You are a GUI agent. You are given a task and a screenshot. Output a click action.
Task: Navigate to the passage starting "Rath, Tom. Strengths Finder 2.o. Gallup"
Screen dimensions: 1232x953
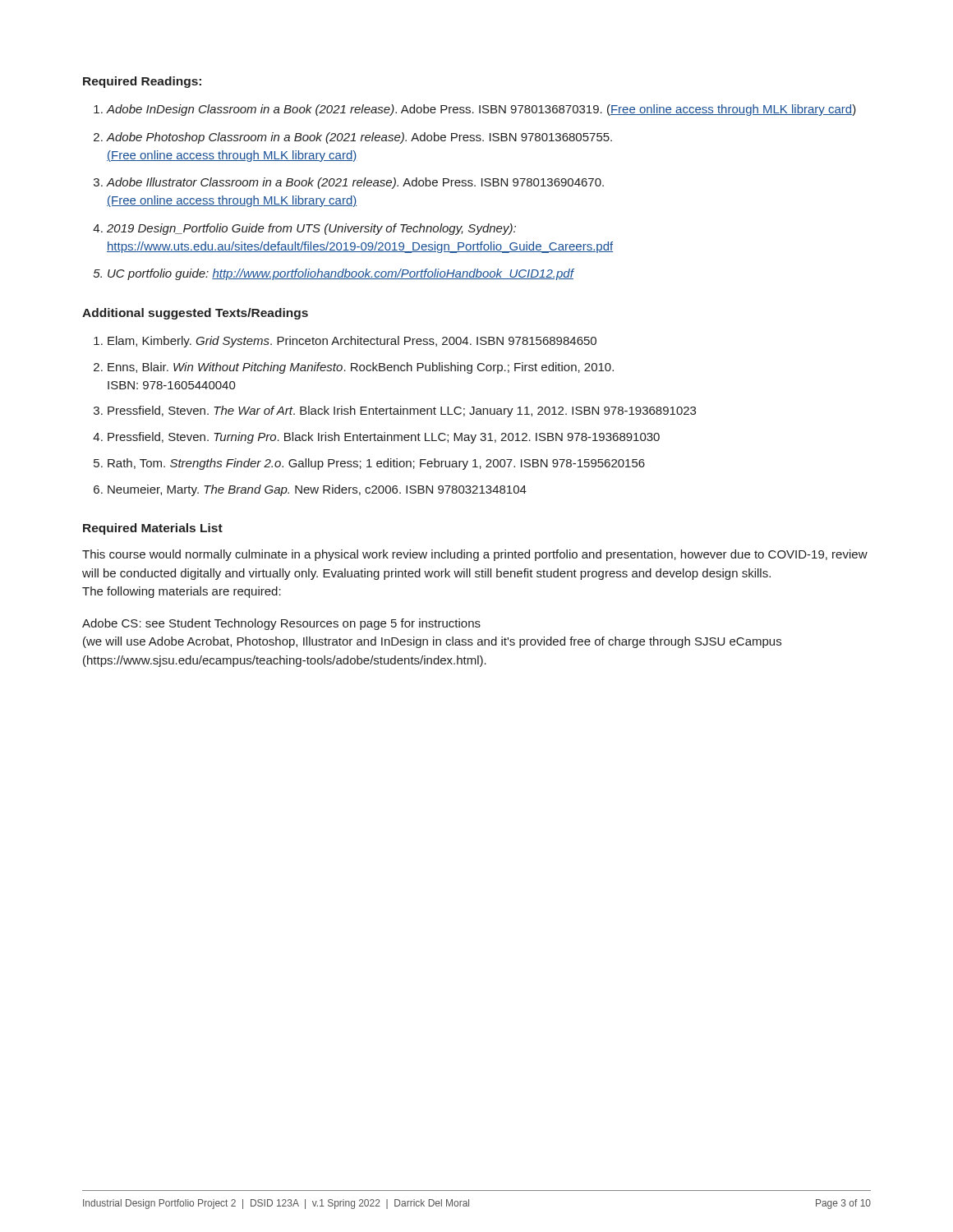376,463
